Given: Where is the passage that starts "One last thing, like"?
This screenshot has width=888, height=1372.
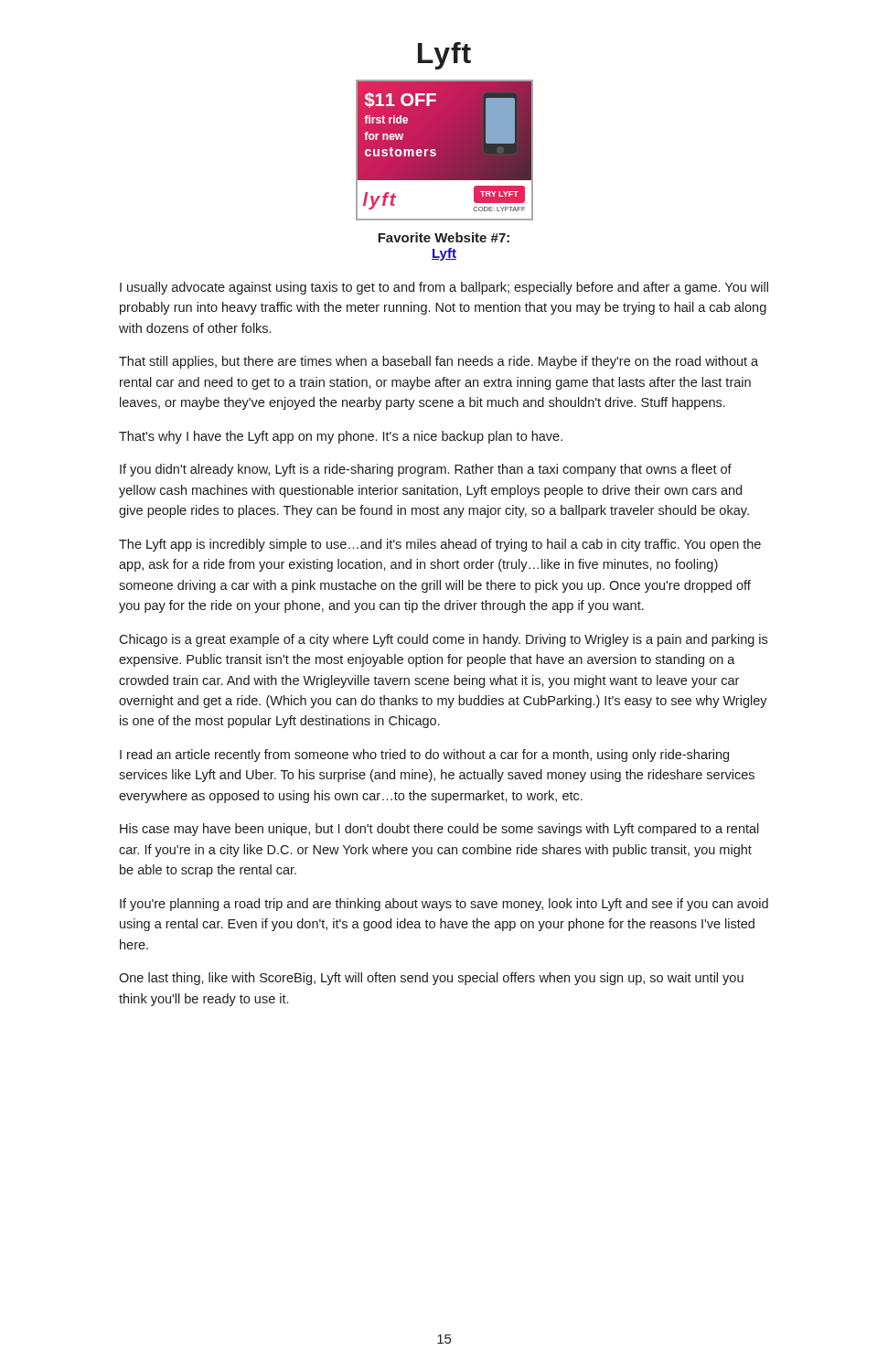Looking at the screenshot, I should pyautogui.click(x=431, y=988).
